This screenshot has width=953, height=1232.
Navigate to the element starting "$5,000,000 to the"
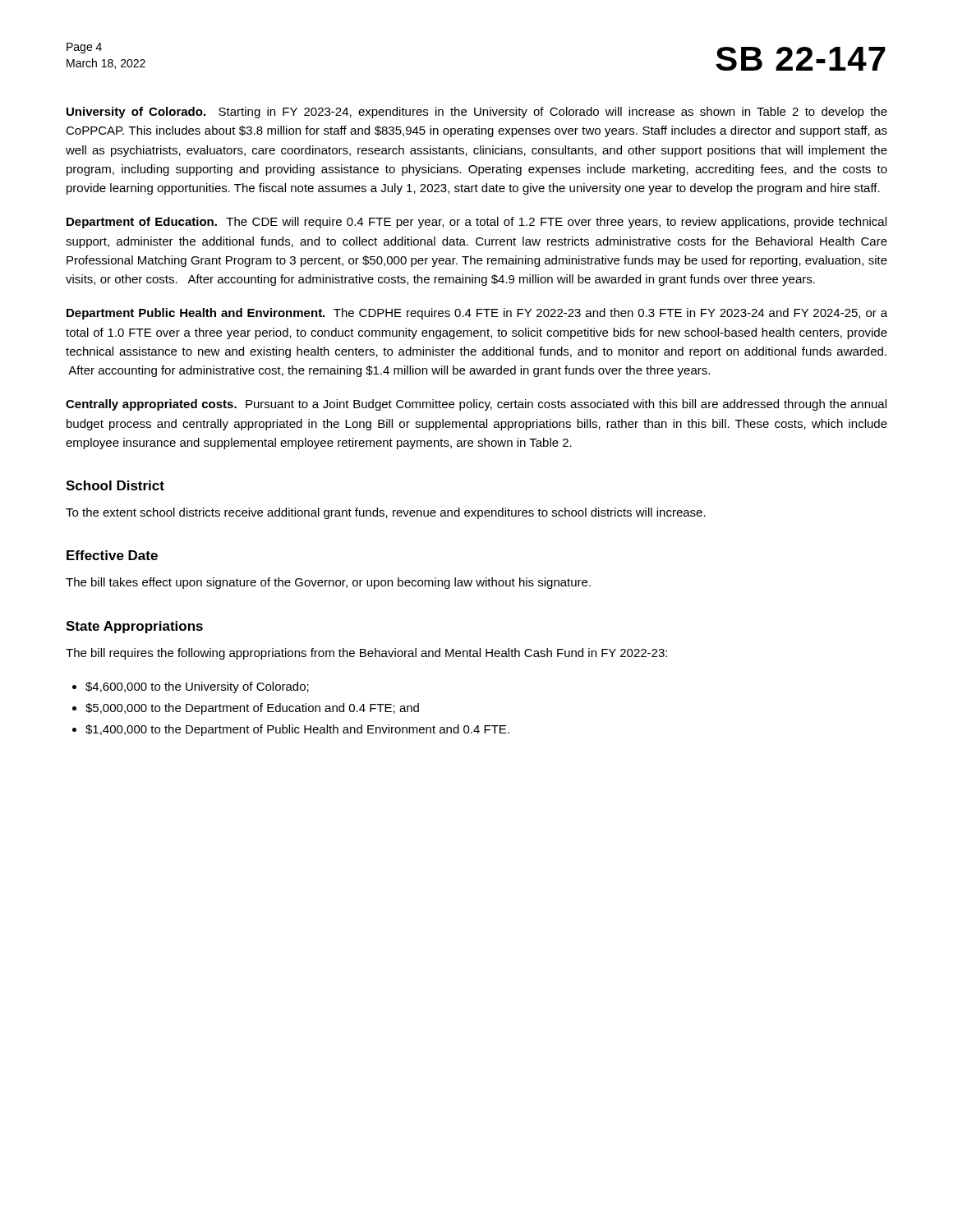pyautogui.click(x=253, y=707)
